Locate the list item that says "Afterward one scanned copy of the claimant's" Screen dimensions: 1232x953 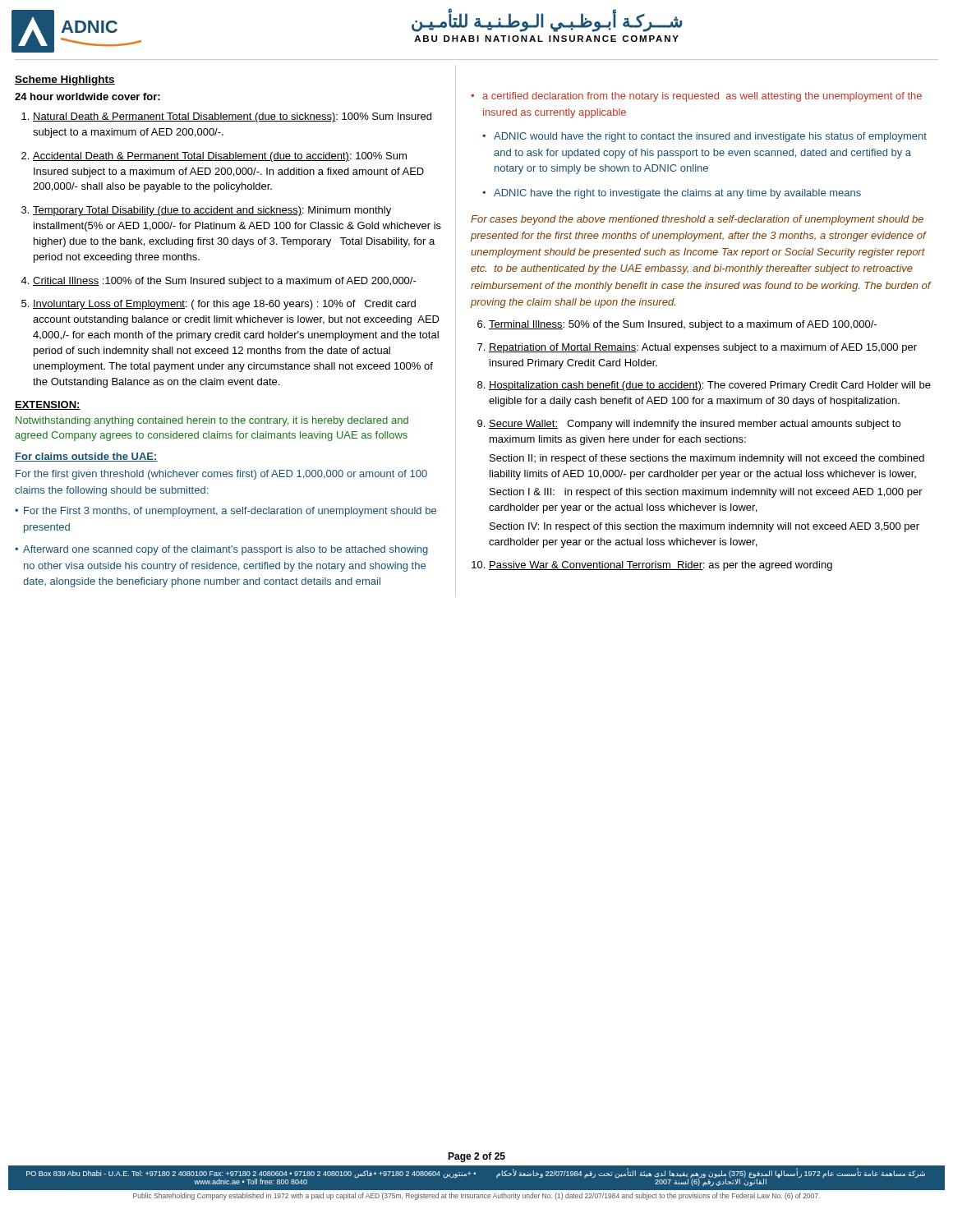[x=226, y=565]
